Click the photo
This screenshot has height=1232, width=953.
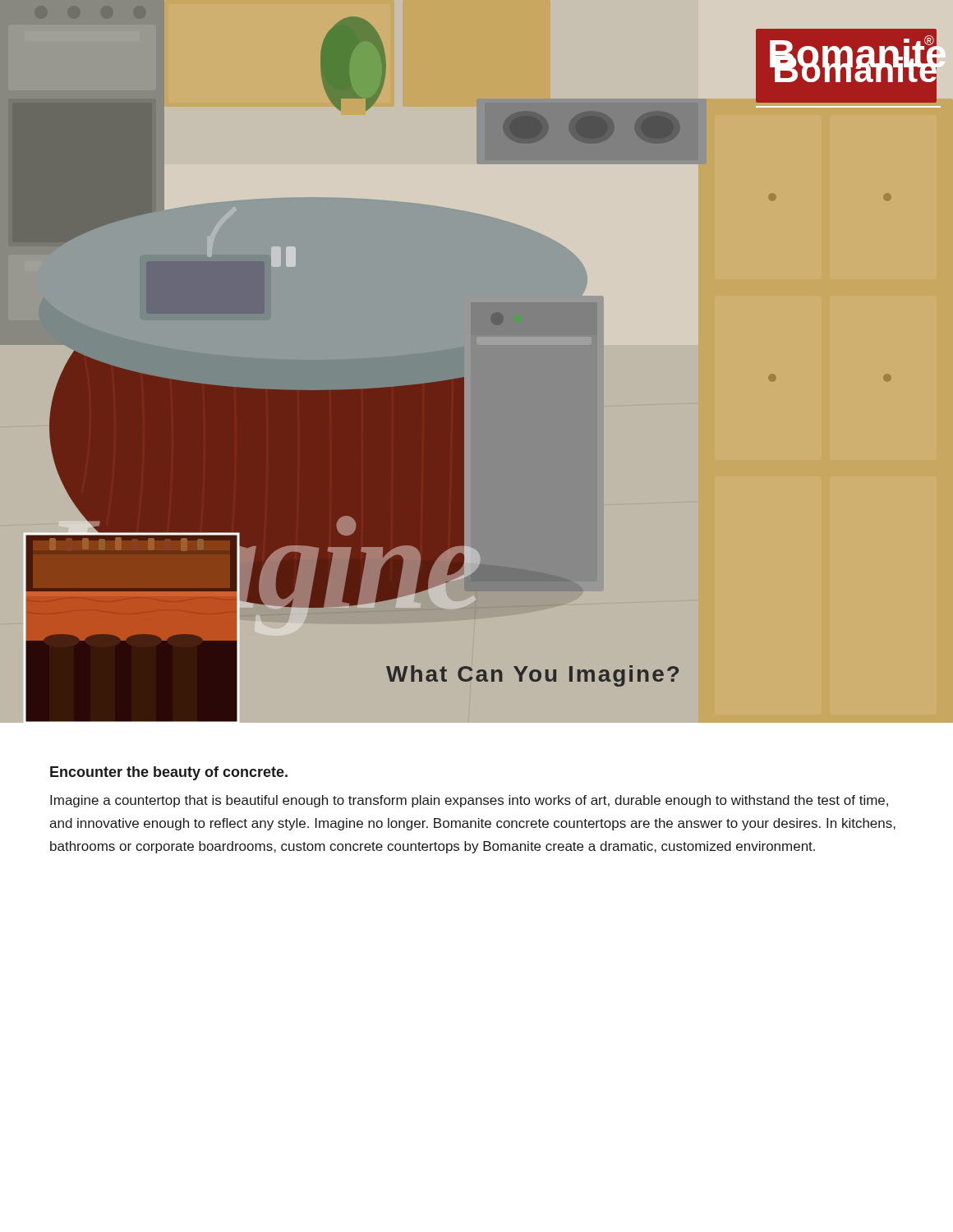(x=476, y=361)
